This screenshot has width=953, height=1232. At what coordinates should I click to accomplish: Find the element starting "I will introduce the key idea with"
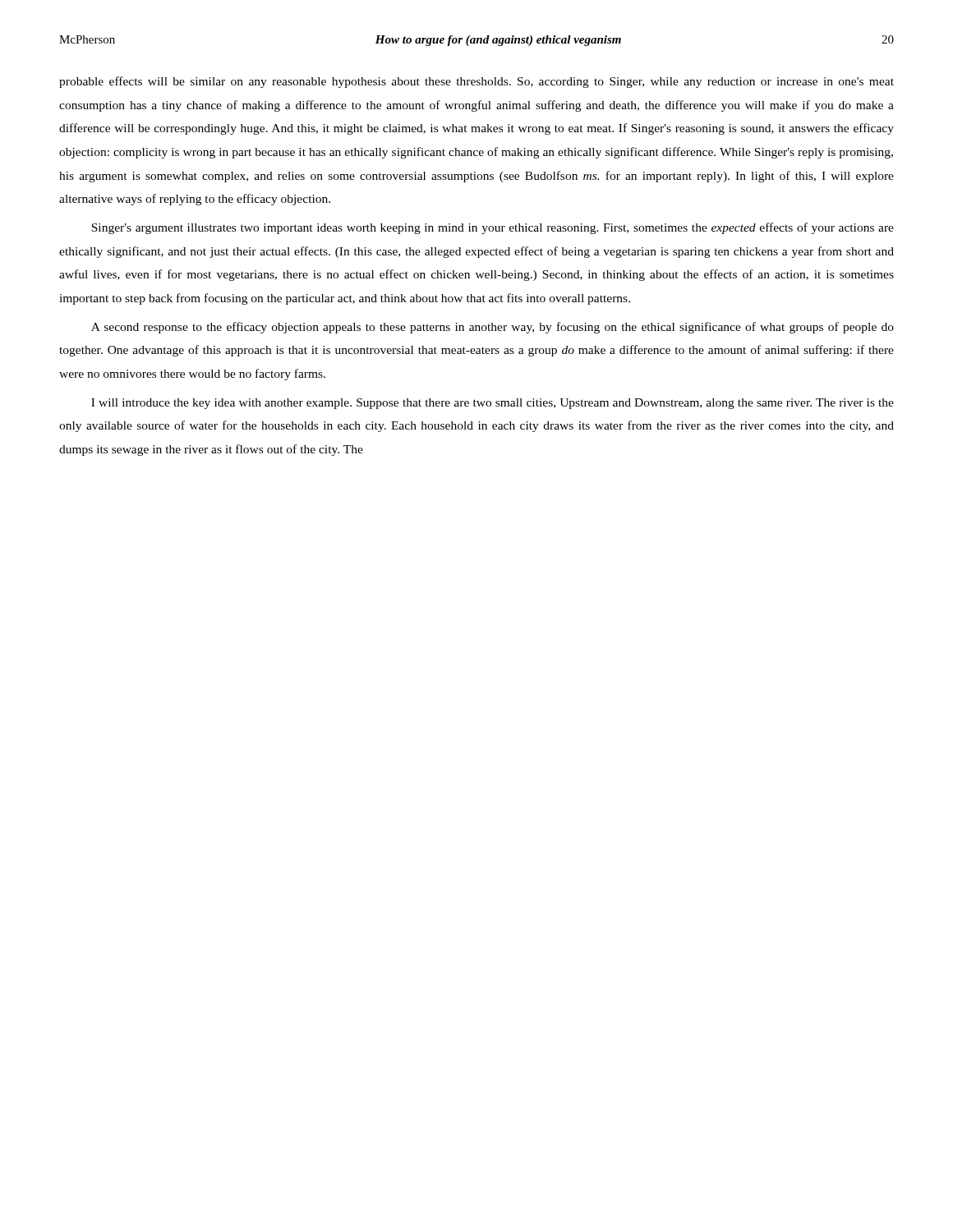[476, 425]
